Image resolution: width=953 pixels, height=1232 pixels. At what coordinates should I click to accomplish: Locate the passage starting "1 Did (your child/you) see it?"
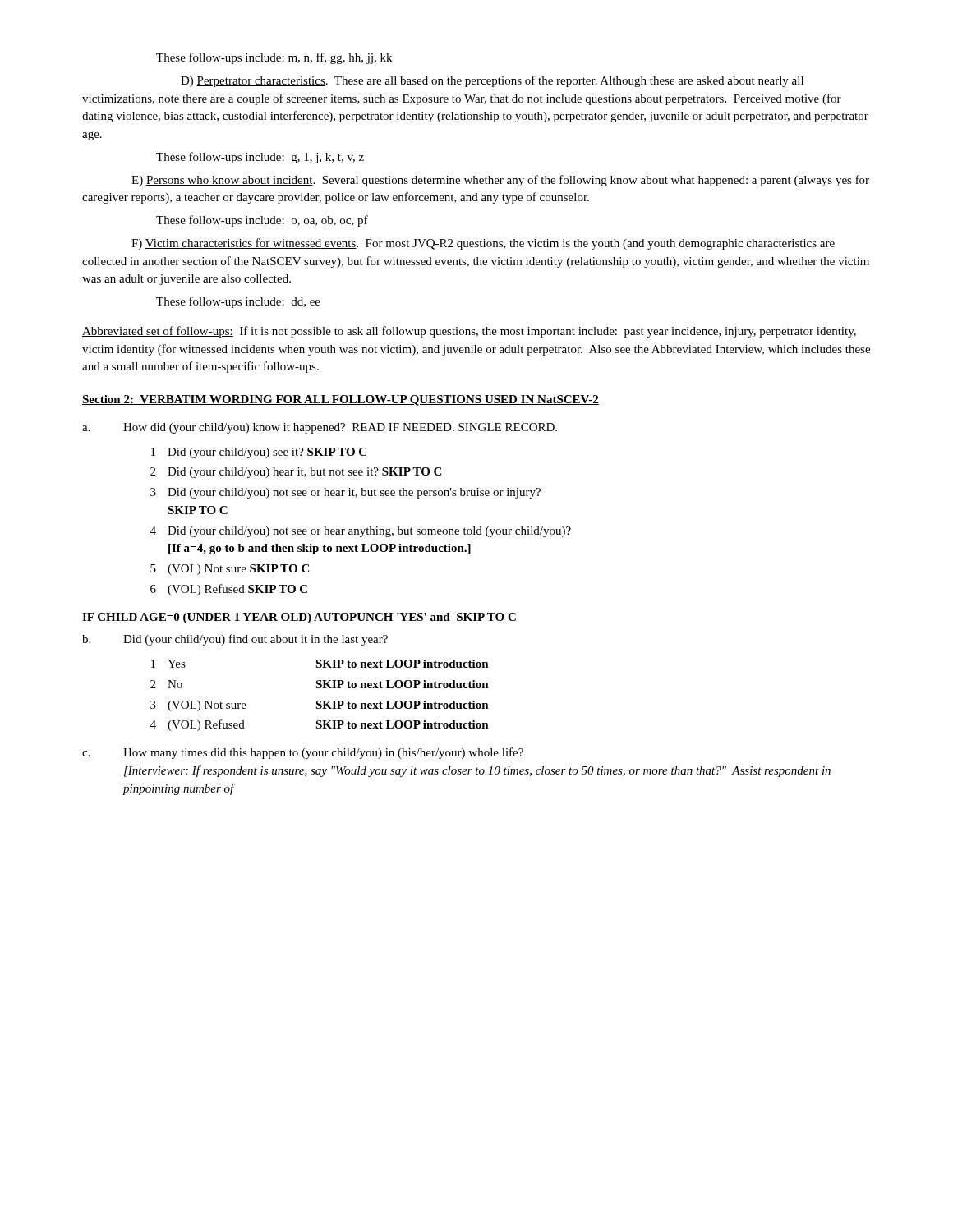coord(259,453)
